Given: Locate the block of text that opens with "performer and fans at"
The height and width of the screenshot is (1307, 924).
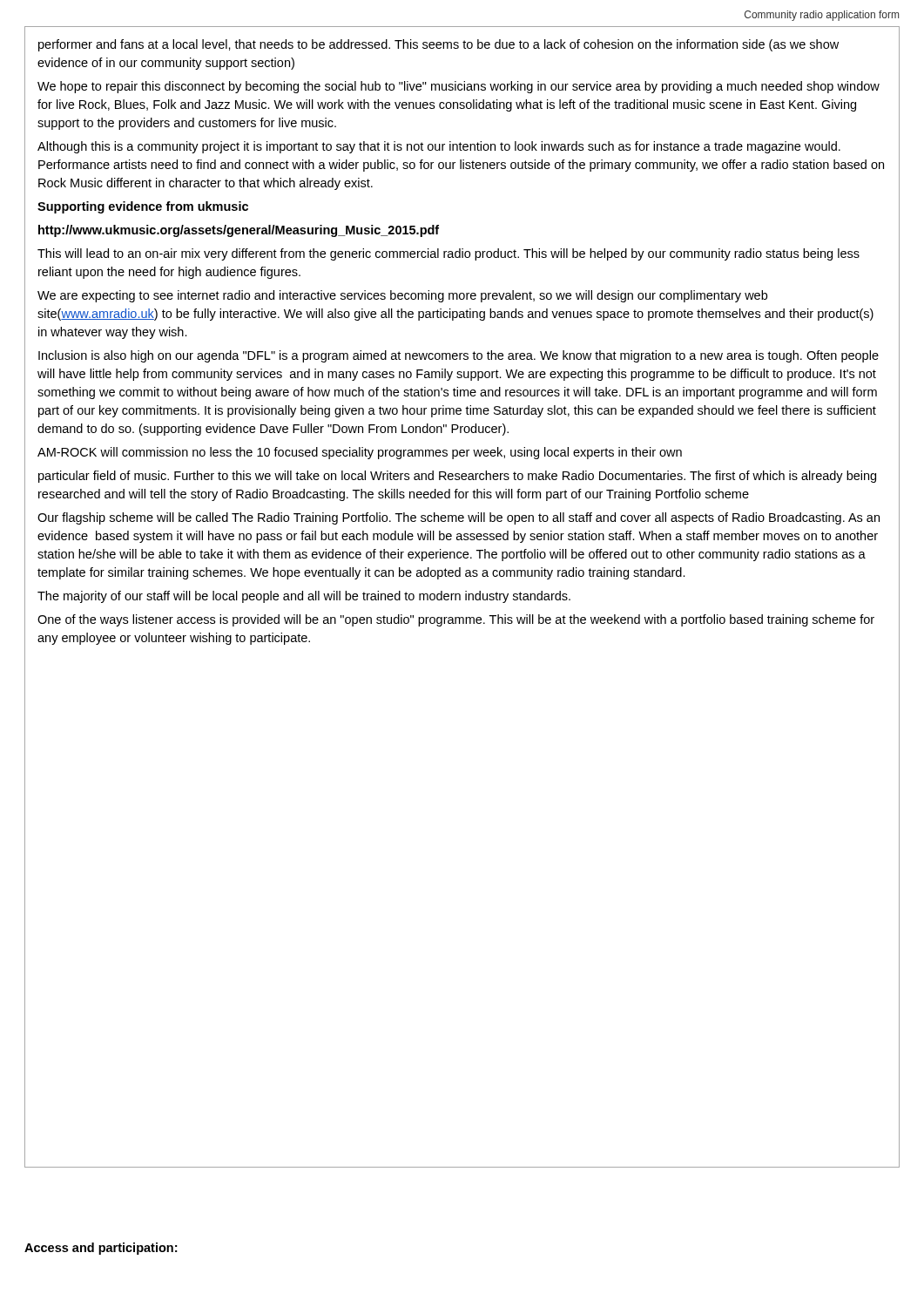Looking at the screenshot, I should [462, 342].
